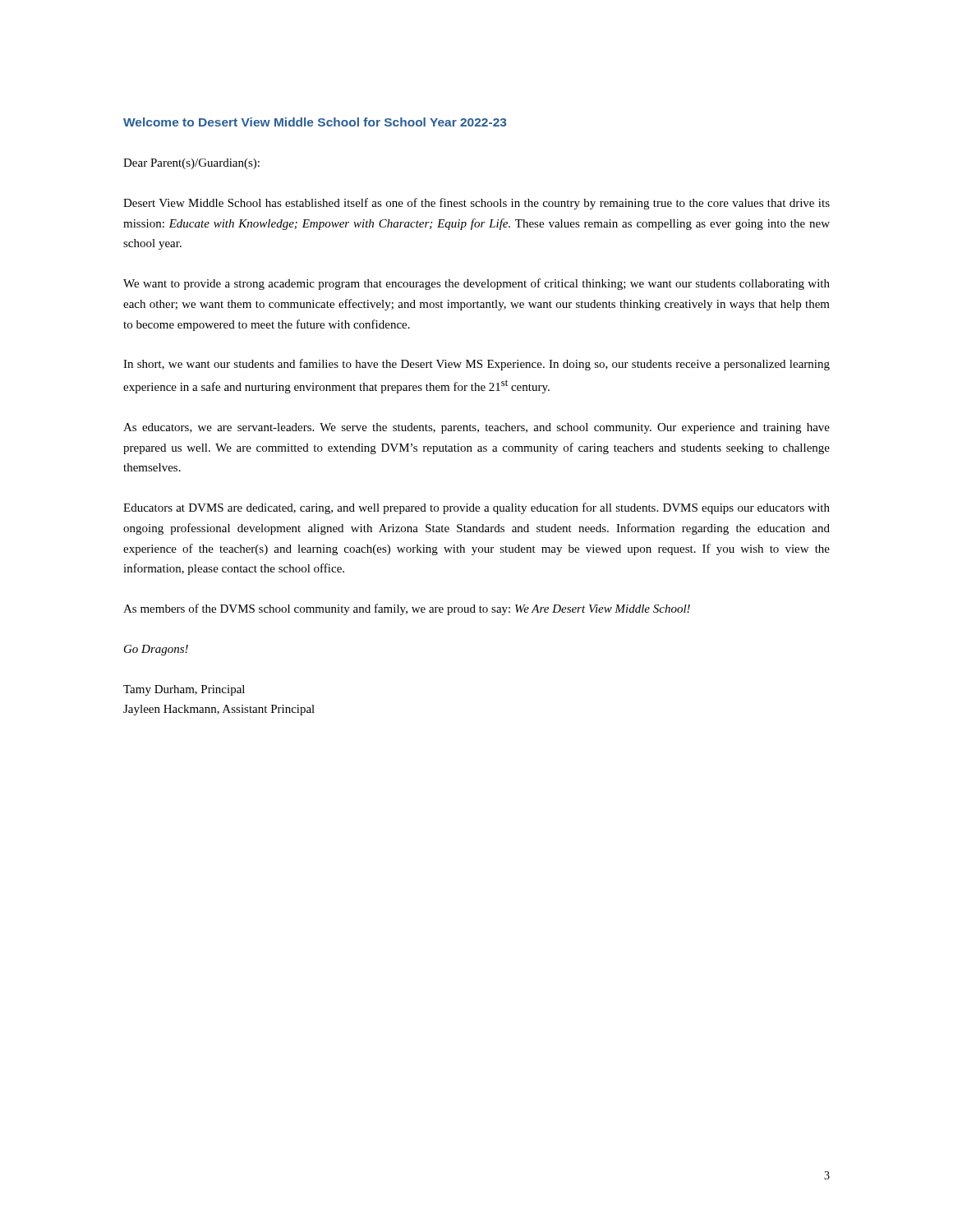
Task: Select the block starting "In short, we want our"
Action: [476, 375]
